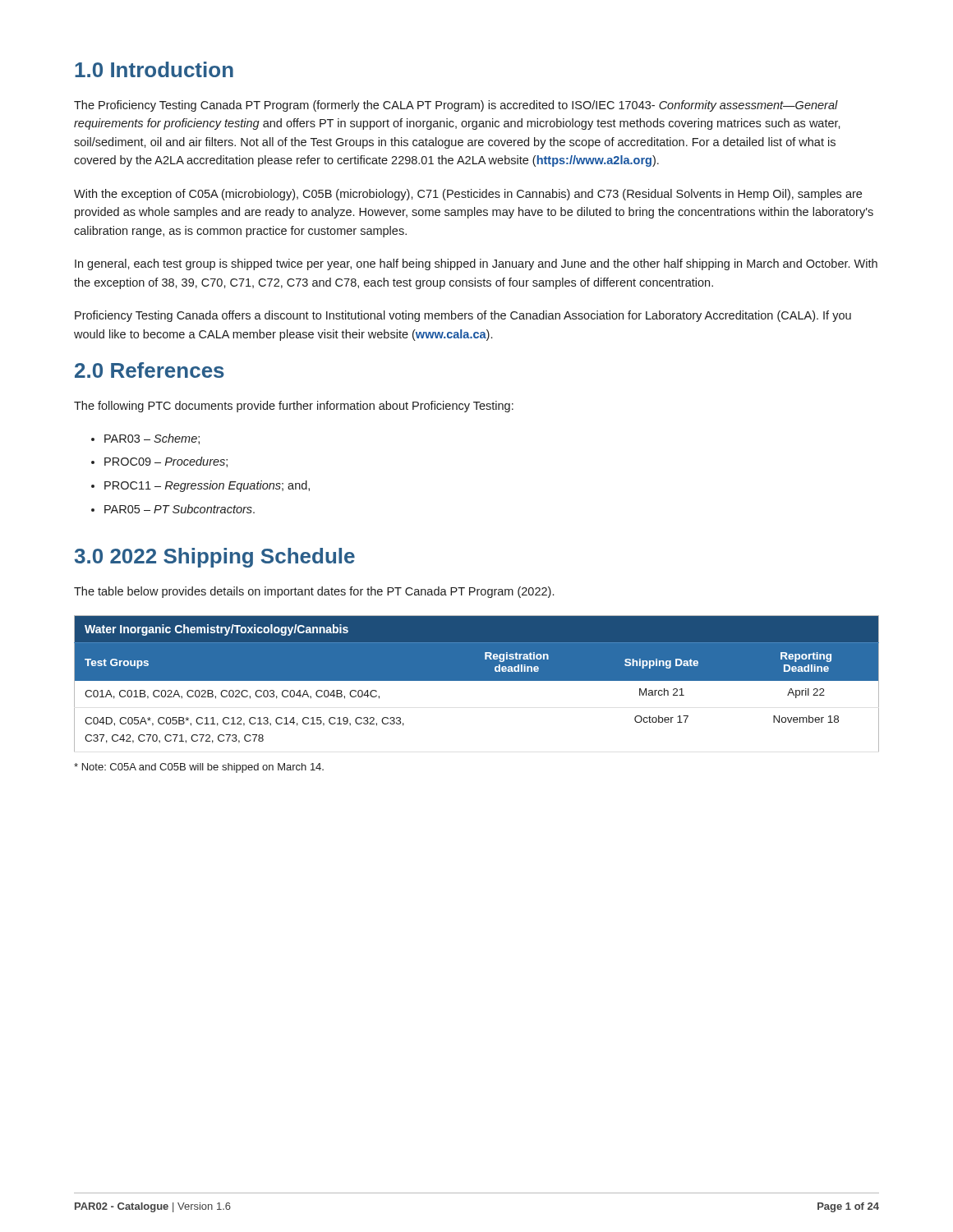Find the text block containing "With the exception of C05A (microbiology), C05B (microbiology),"
Screen dimensions: 1232x953
click(x=476, y=212)
